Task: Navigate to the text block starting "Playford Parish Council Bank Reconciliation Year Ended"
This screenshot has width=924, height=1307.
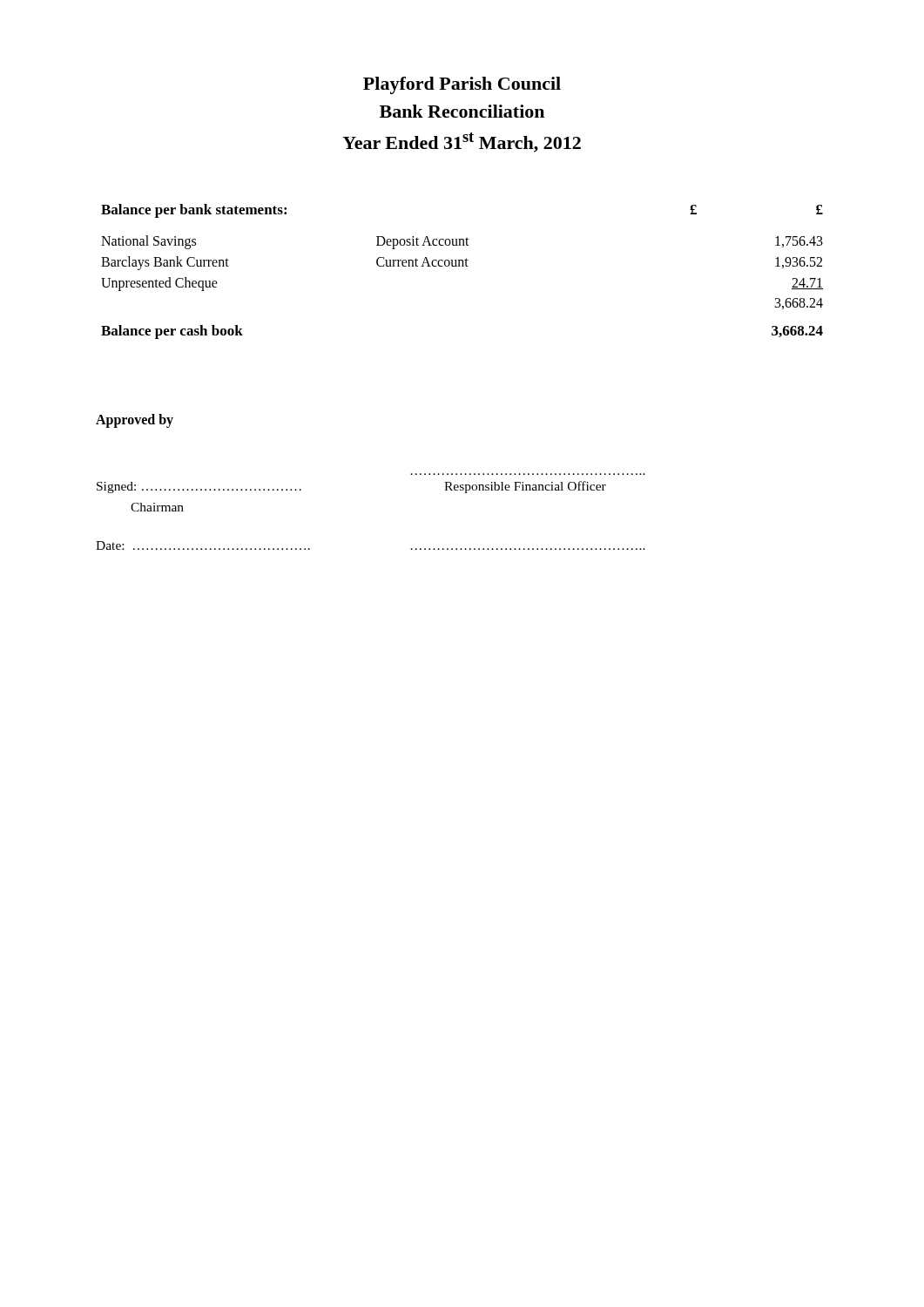Action: 462,113
